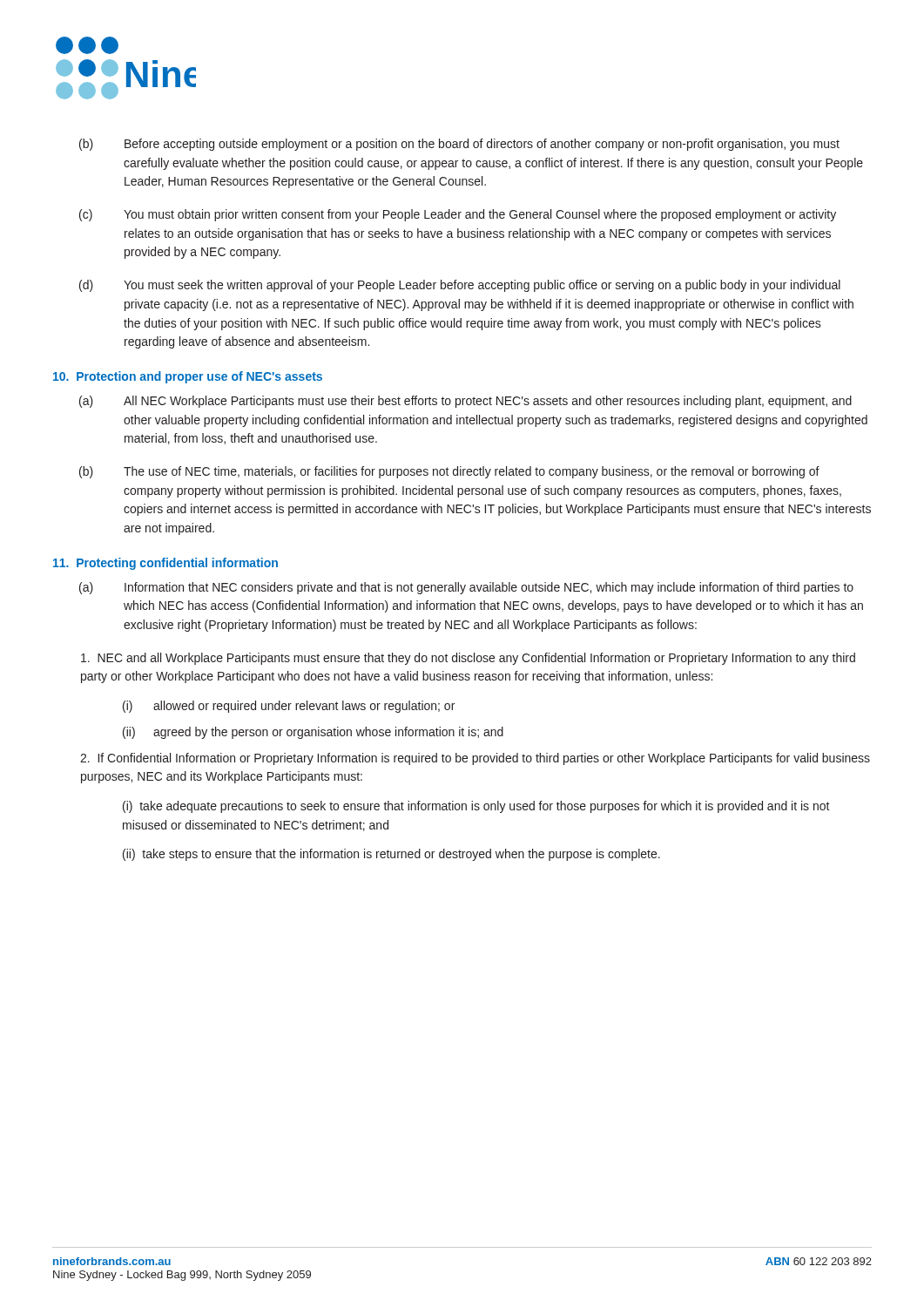Find "11. Protecting confidential information" on this page
924x1307 pixels.
[165, 563]
